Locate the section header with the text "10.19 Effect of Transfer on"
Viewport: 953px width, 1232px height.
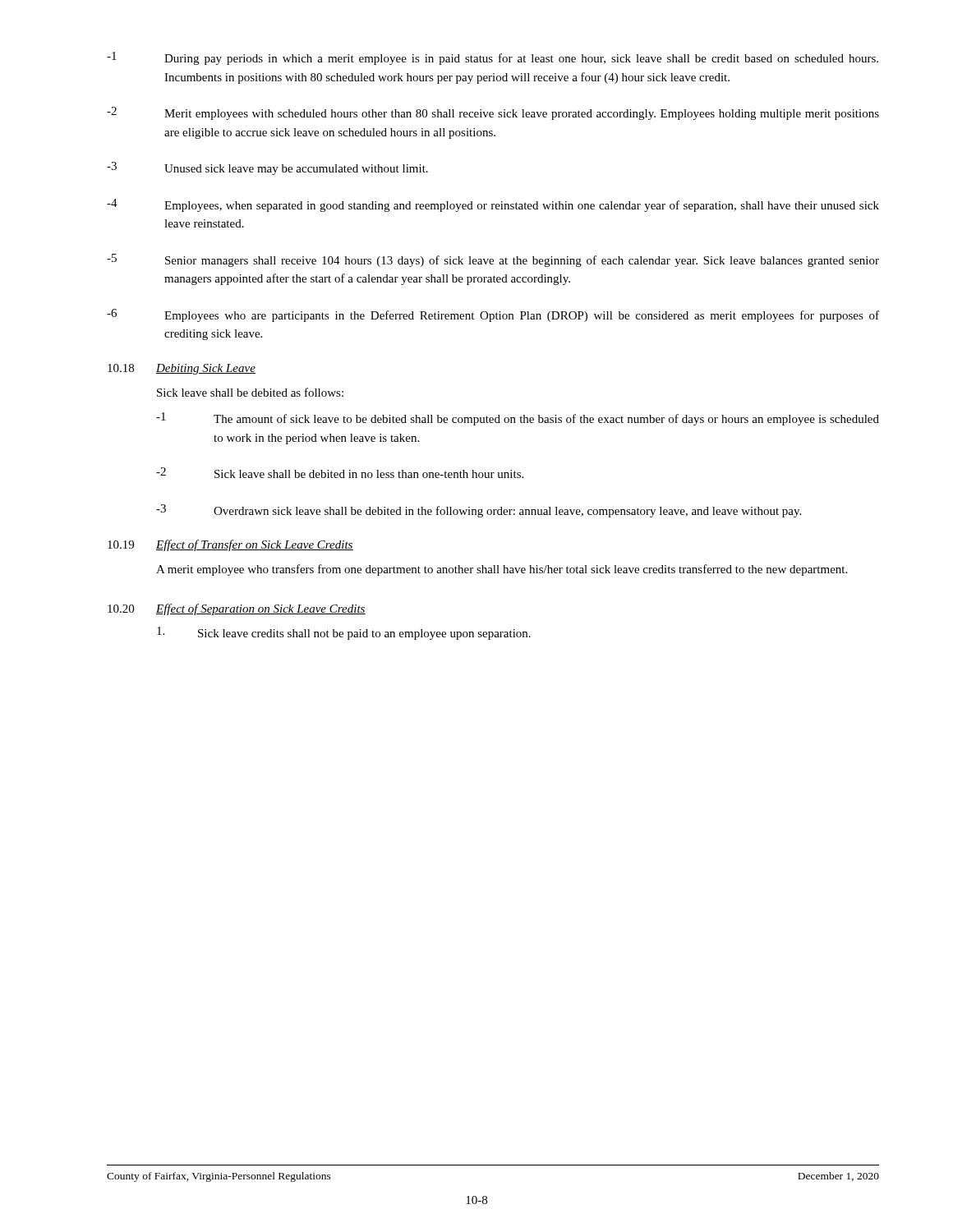point(230,545)
